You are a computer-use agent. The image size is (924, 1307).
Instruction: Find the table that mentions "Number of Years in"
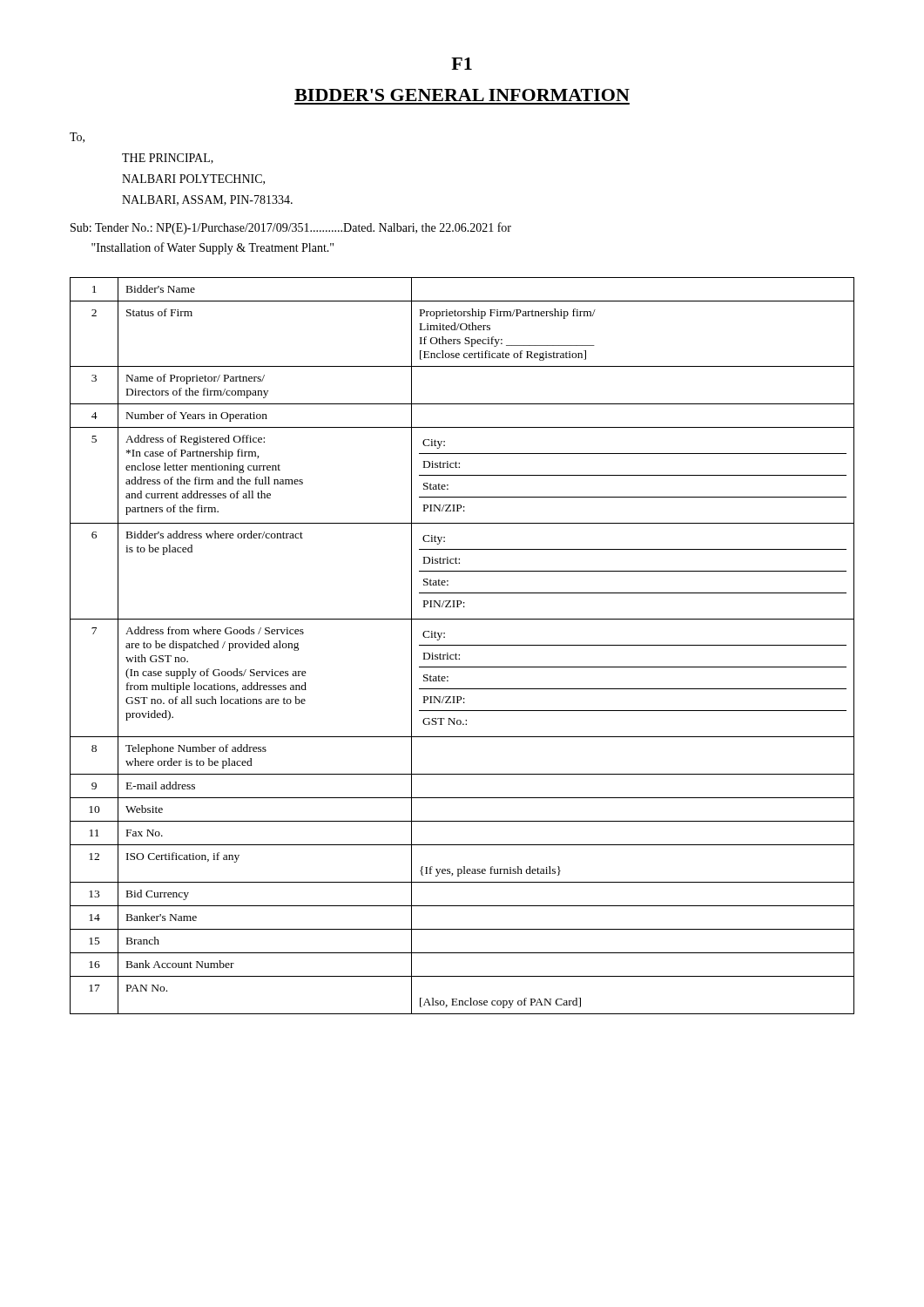(x=462, y=646)
